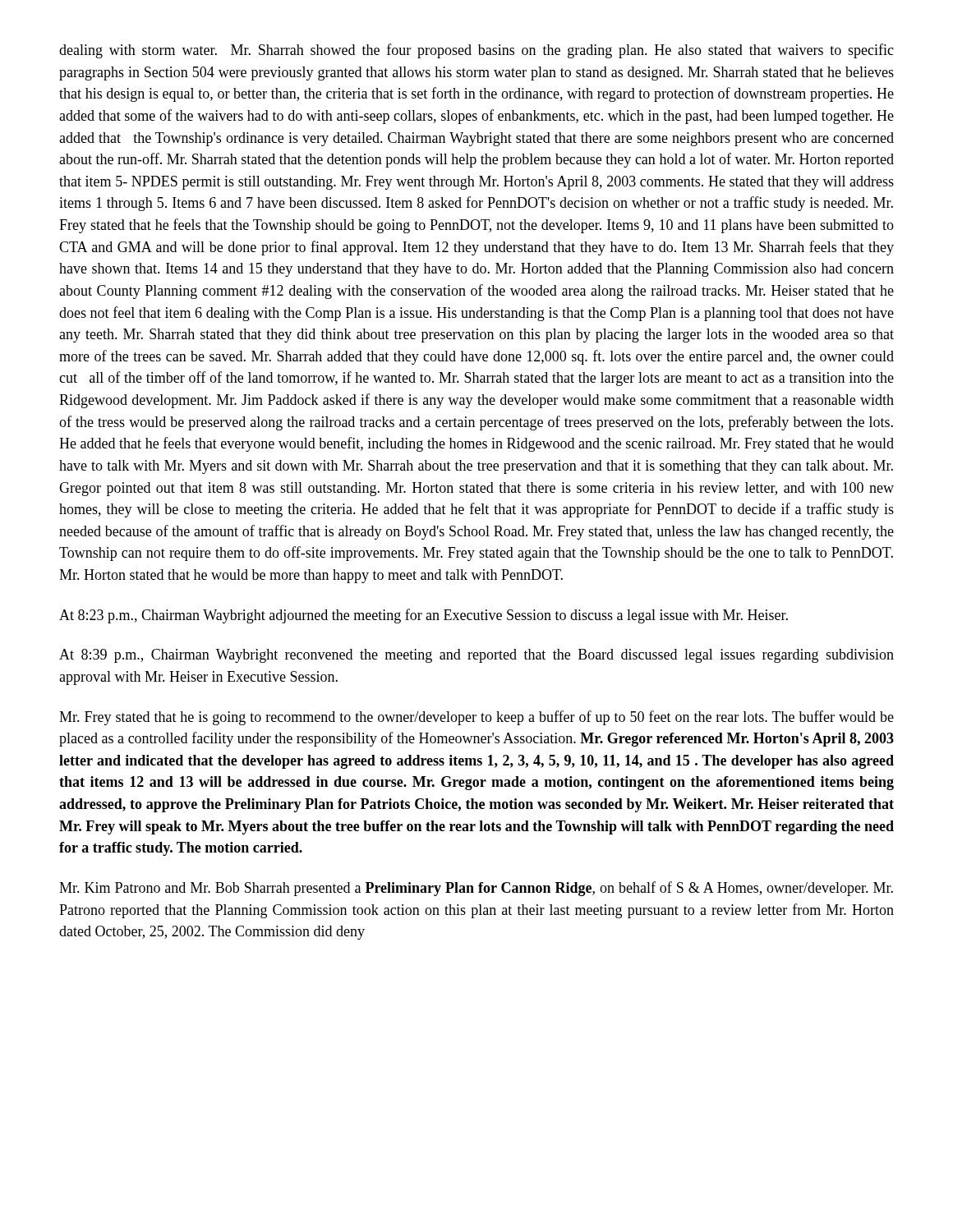
Task: Point to the text block starting "At 8:23 p.m., Chairman"
Action: pyautogui.click(x=424, y=615)
